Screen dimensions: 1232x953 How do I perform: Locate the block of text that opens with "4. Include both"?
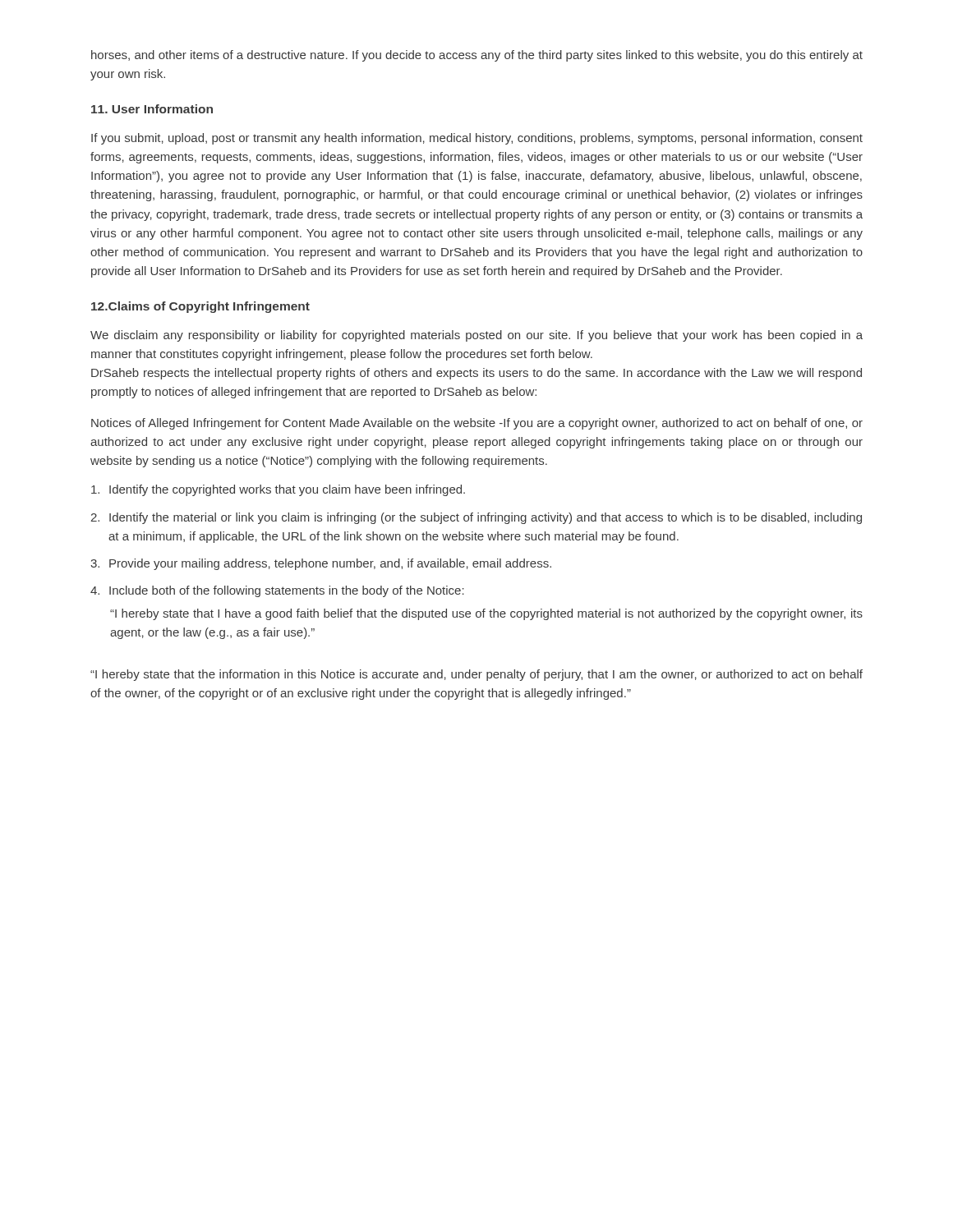coord(476,615)
